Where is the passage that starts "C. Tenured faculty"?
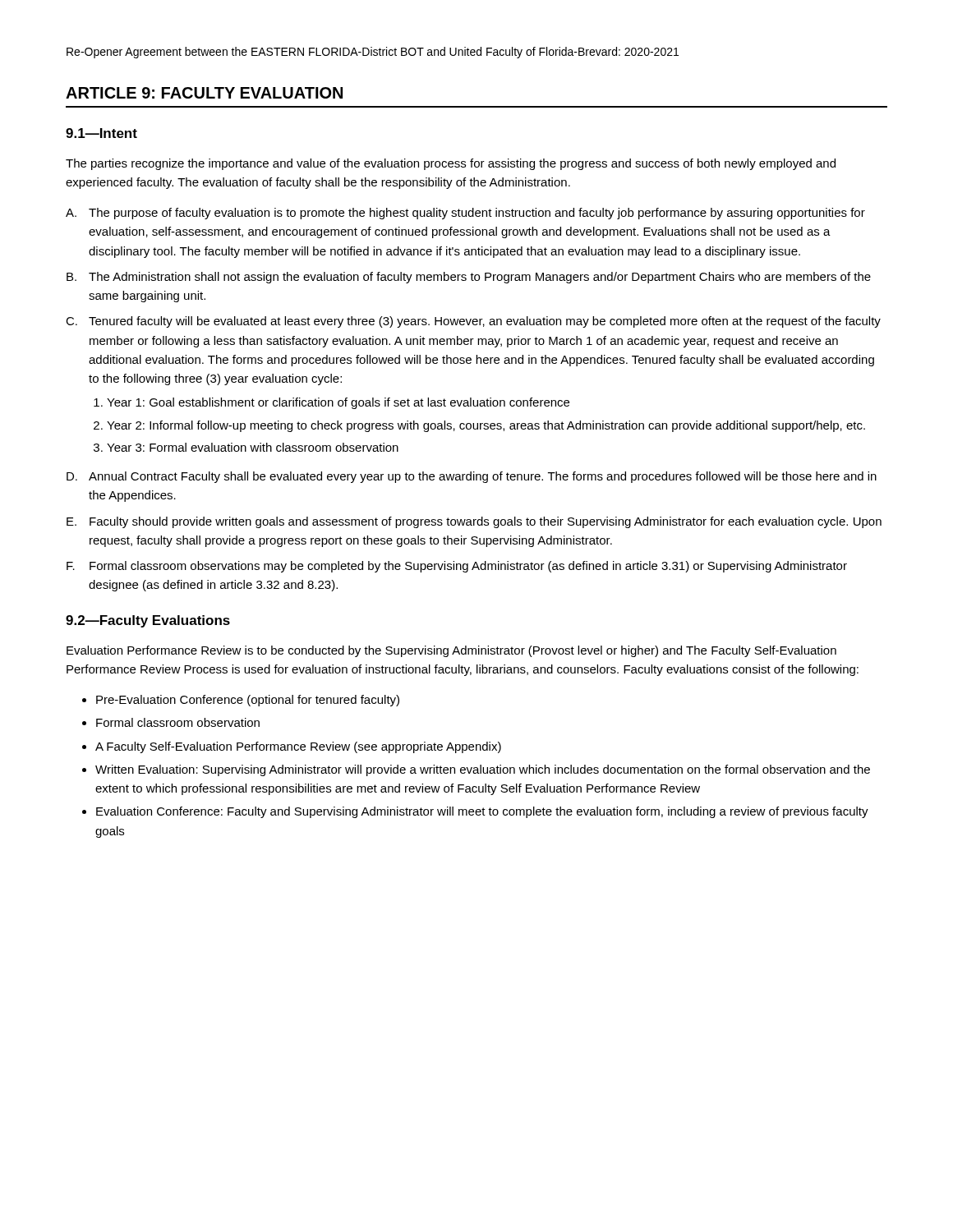 pos(473,322)
